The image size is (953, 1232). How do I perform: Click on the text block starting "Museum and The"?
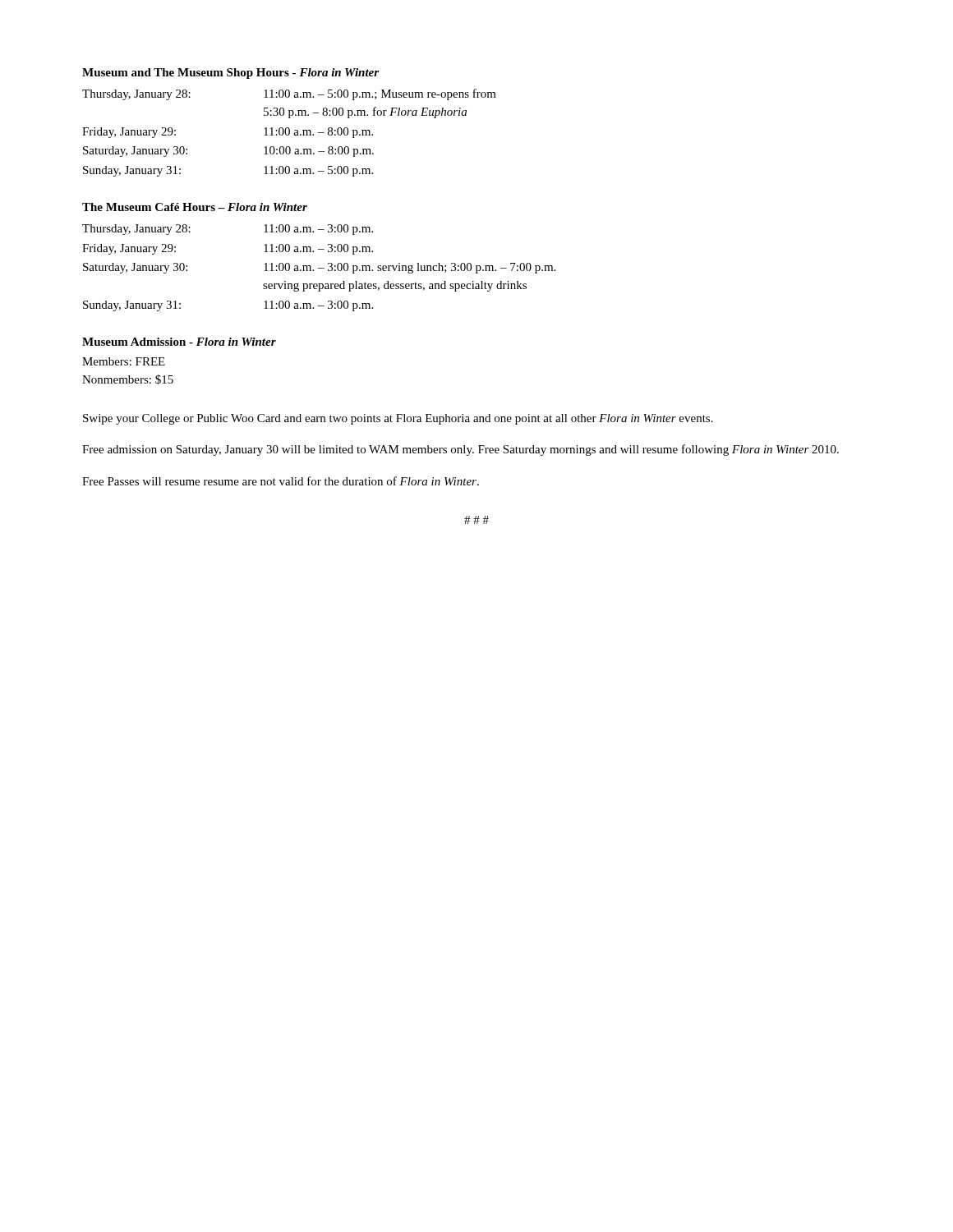tap(230, 72)
